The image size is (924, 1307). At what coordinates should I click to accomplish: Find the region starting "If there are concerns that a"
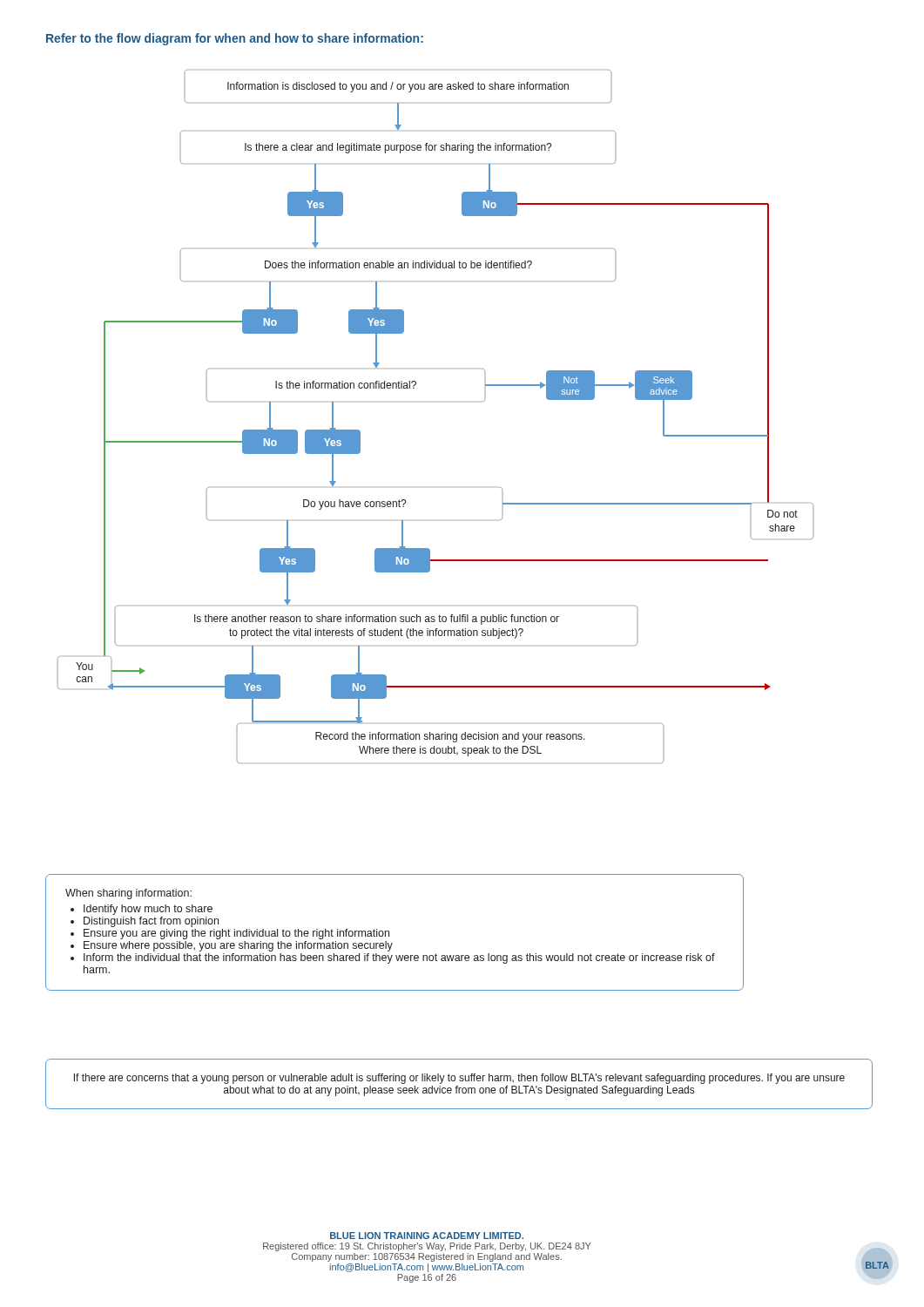click(x=459, y=1084)
